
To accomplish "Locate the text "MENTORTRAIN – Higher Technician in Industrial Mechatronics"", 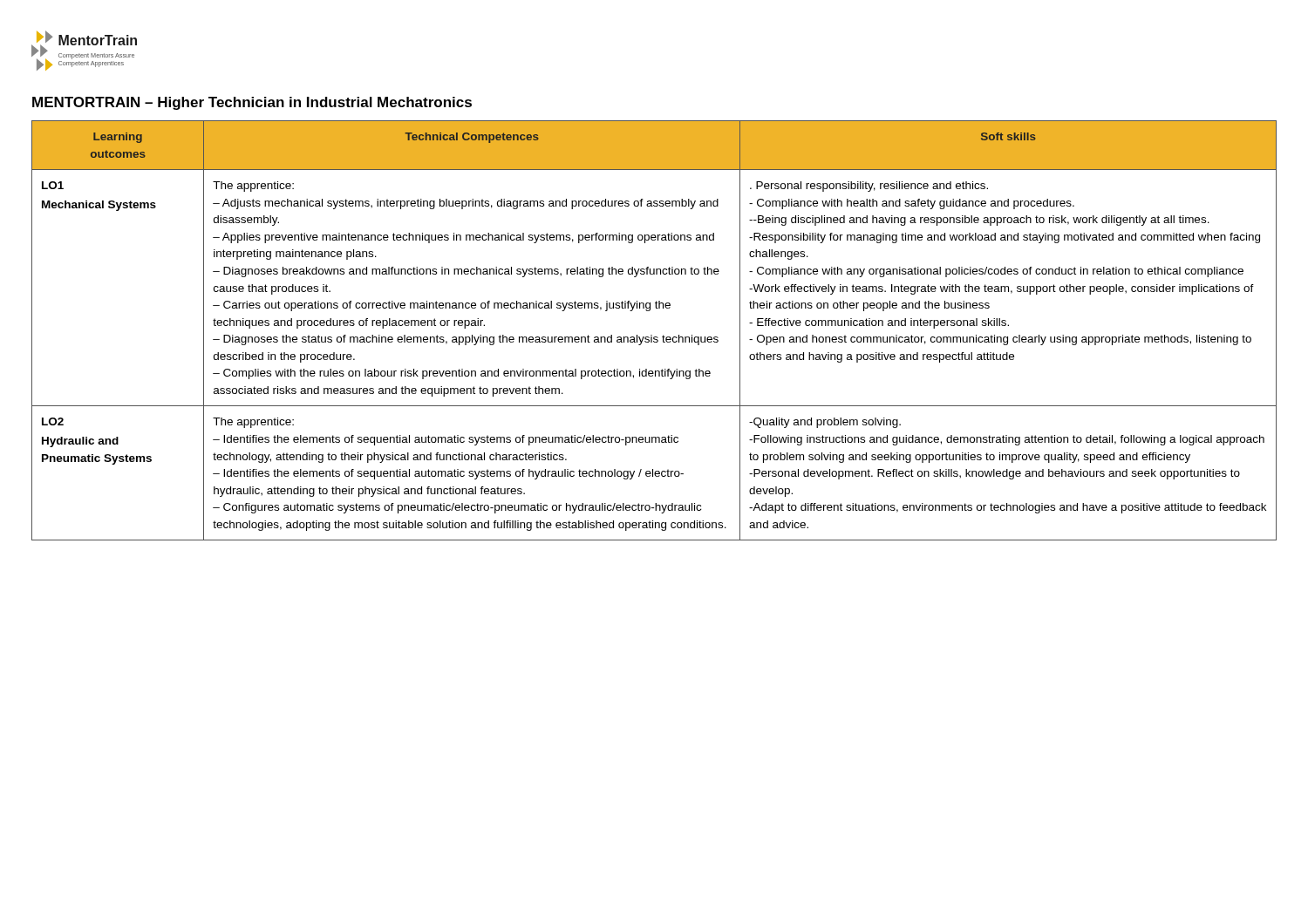I will pos(252,102).
